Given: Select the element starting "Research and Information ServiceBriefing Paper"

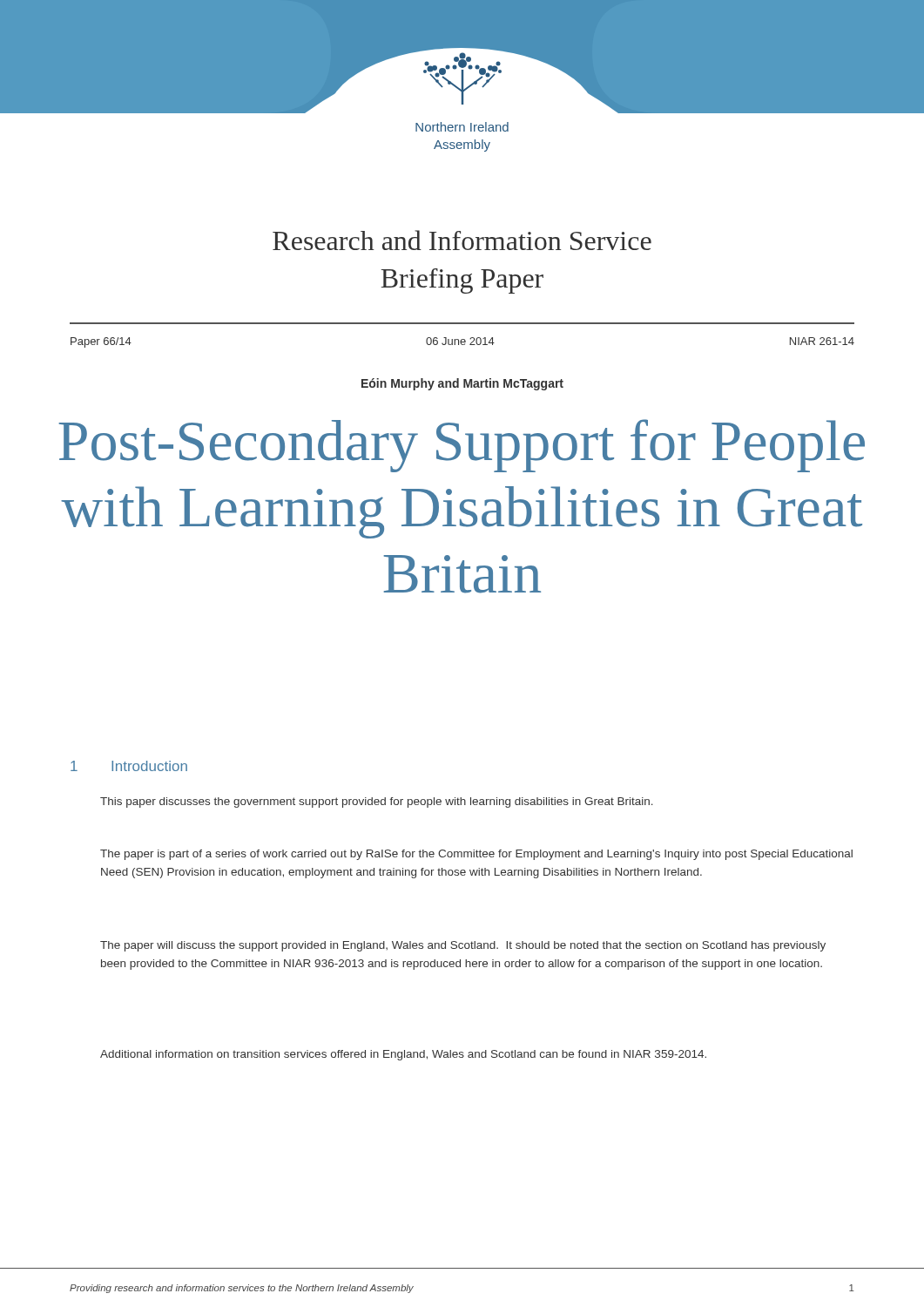Looking at the screenshot, I should click(x=462, y=260).
